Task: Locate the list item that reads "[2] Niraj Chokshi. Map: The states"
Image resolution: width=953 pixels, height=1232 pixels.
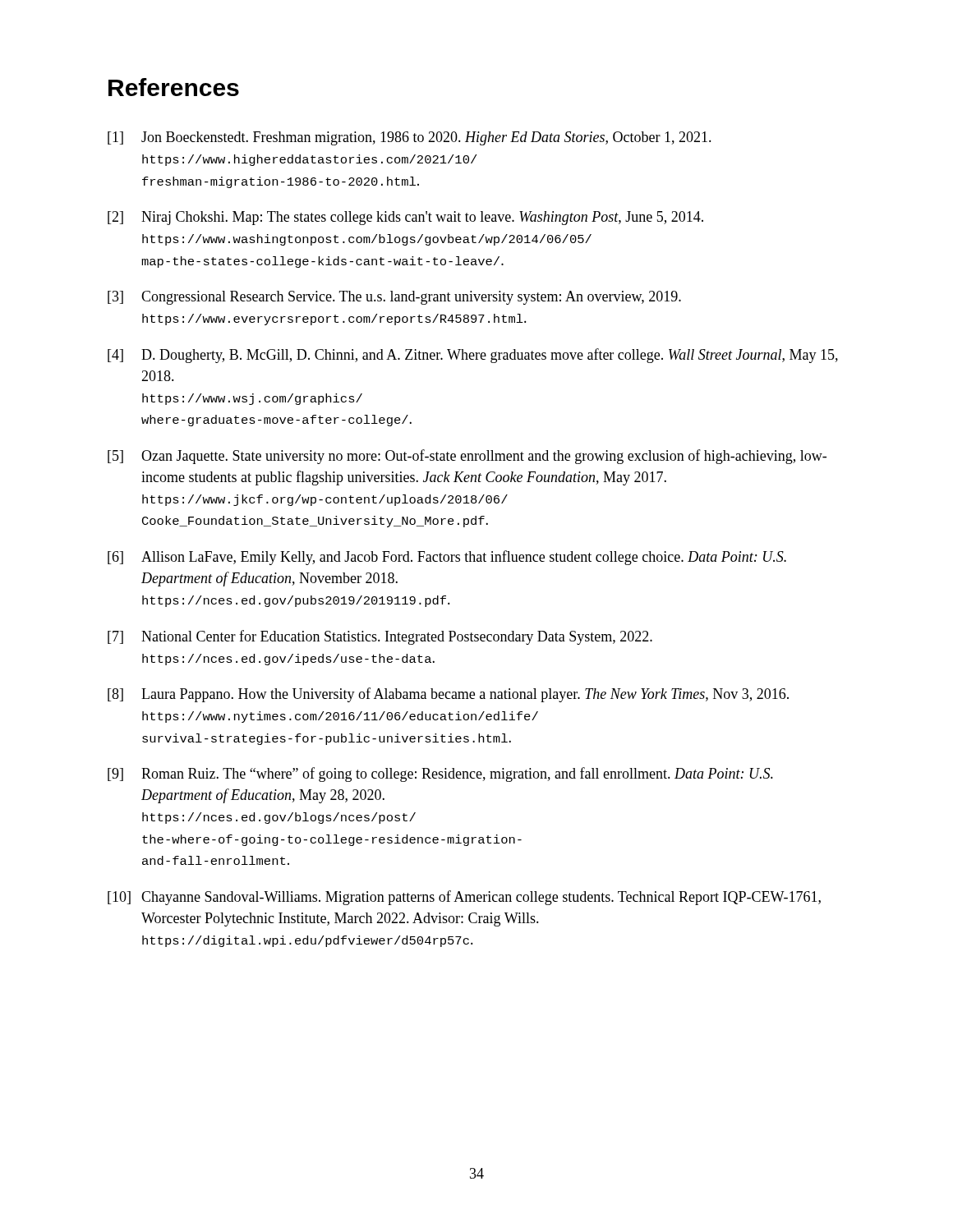Action: click(x=476, y=239)
